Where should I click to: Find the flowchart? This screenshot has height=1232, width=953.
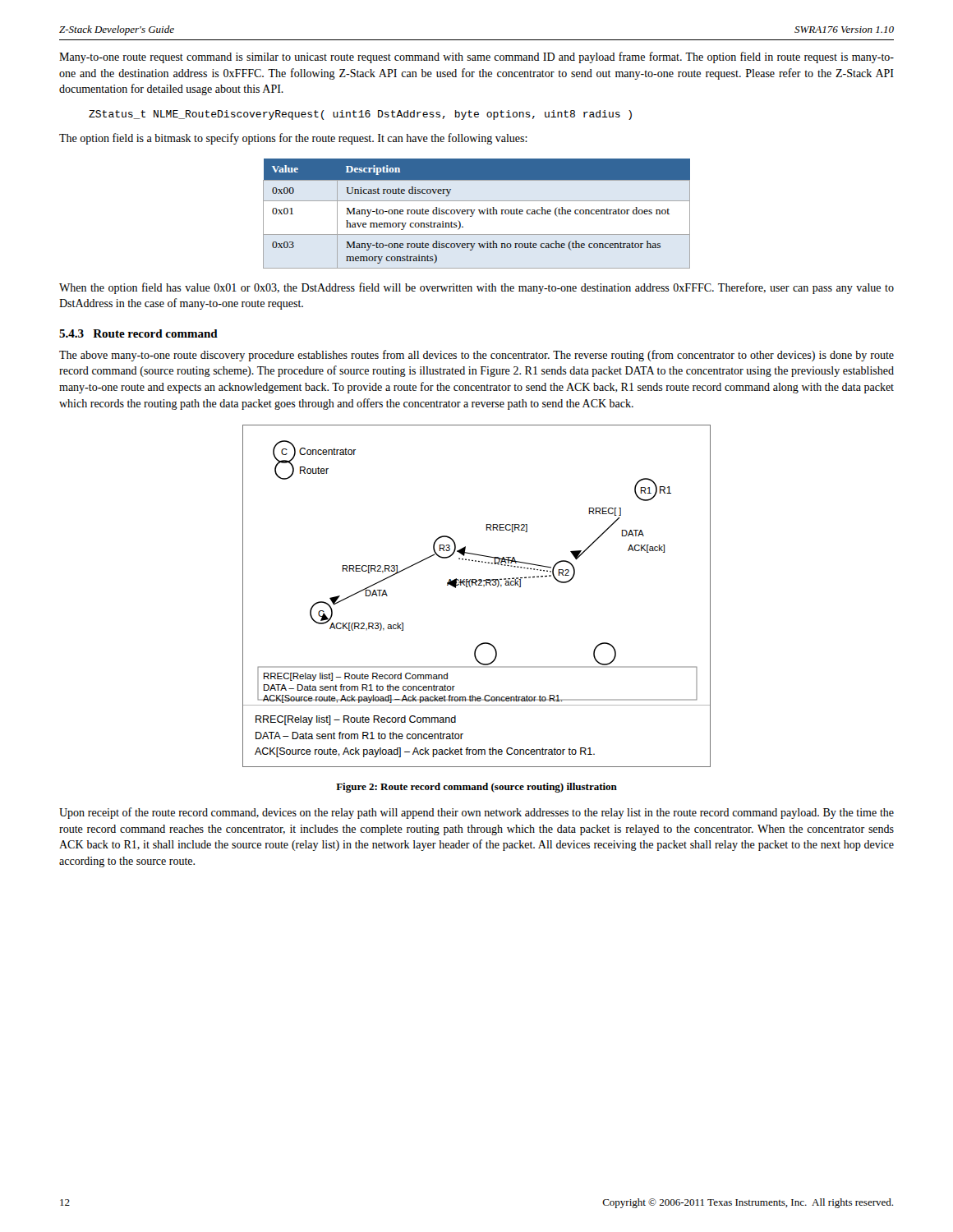[x=476, y=596]
